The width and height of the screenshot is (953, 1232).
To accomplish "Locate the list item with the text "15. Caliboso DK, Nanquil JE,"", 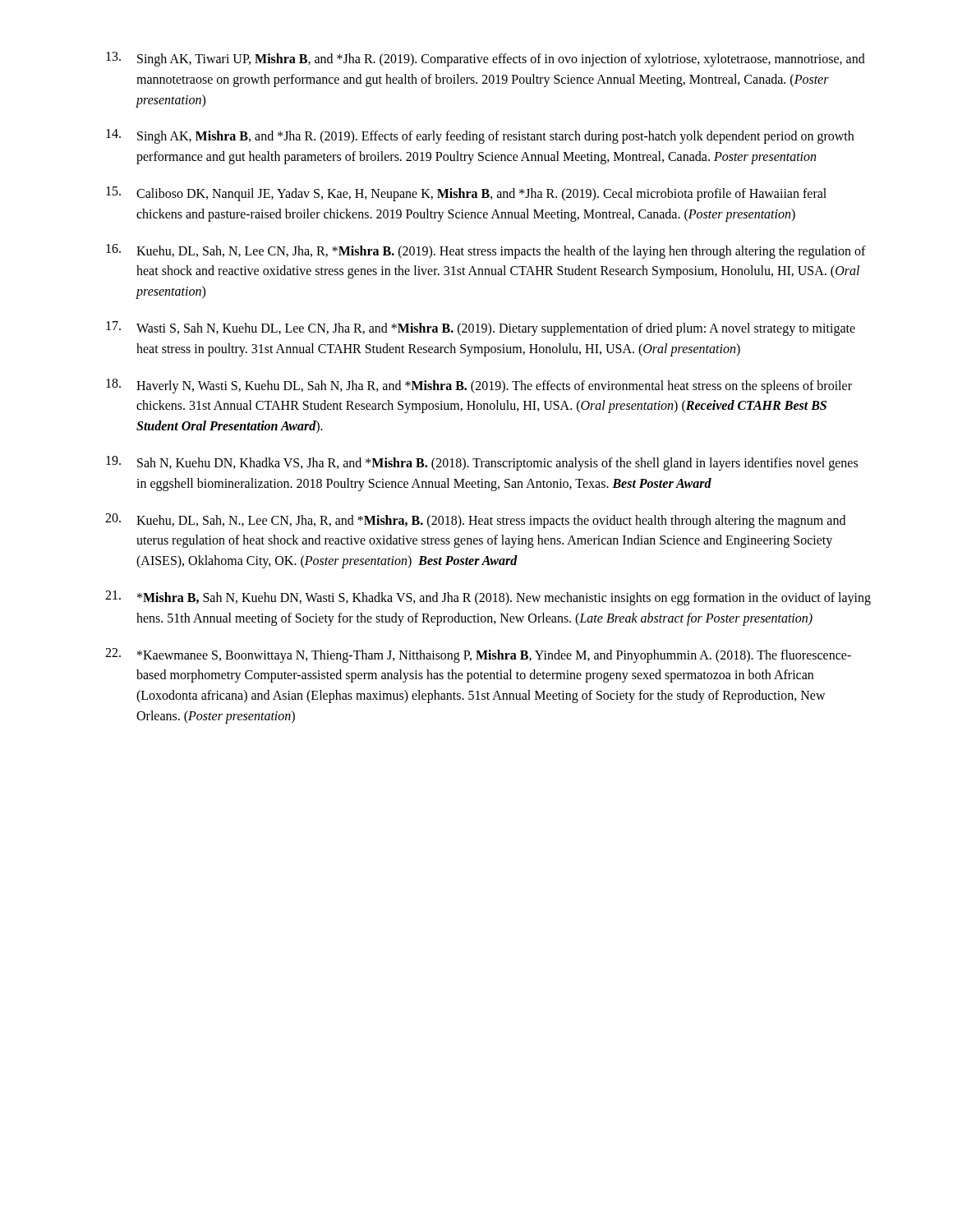I will [476, 204].
